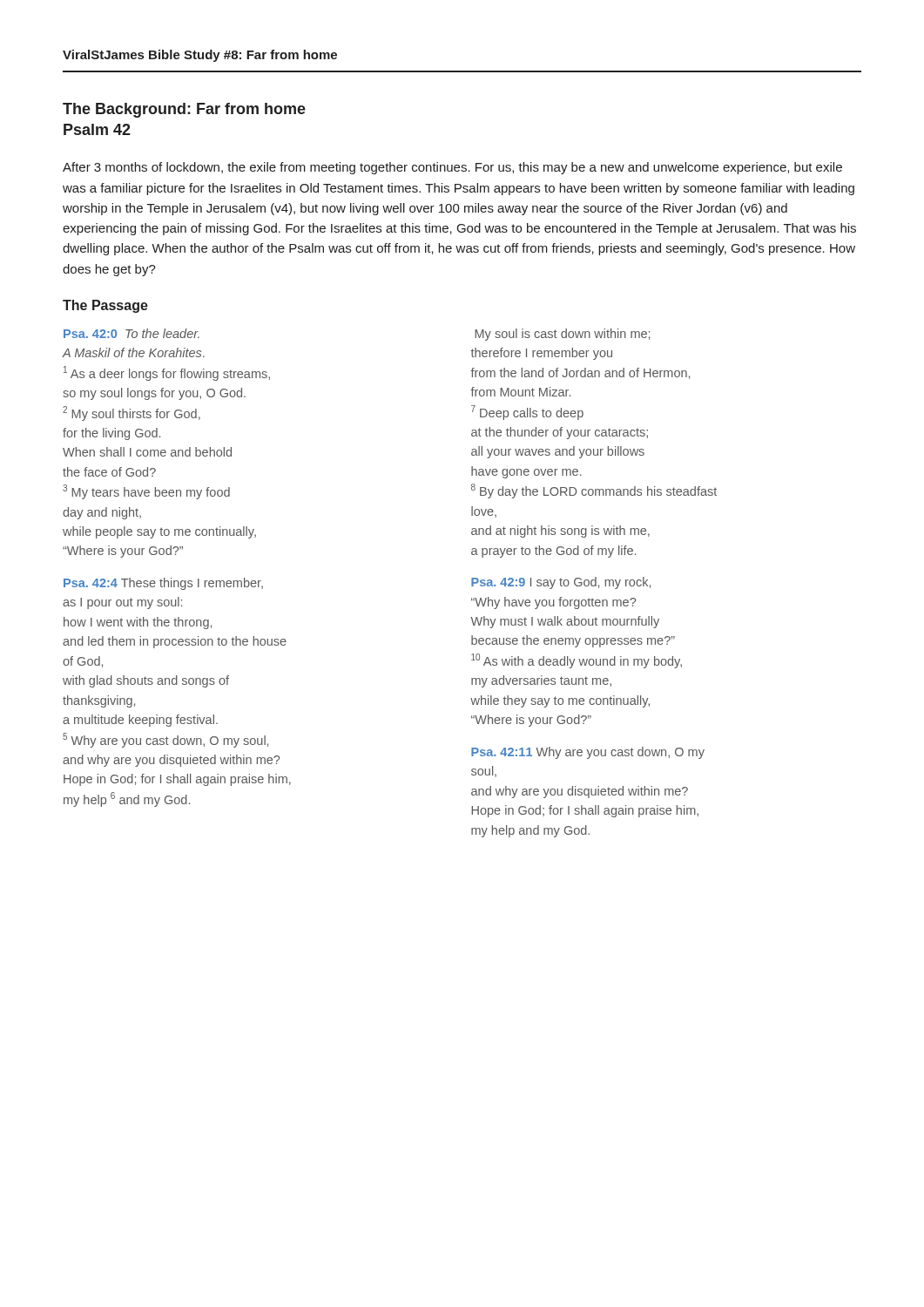
Task: Find the text block that says "Psa. 42:0 To the"
Action: tap(462, 588)
